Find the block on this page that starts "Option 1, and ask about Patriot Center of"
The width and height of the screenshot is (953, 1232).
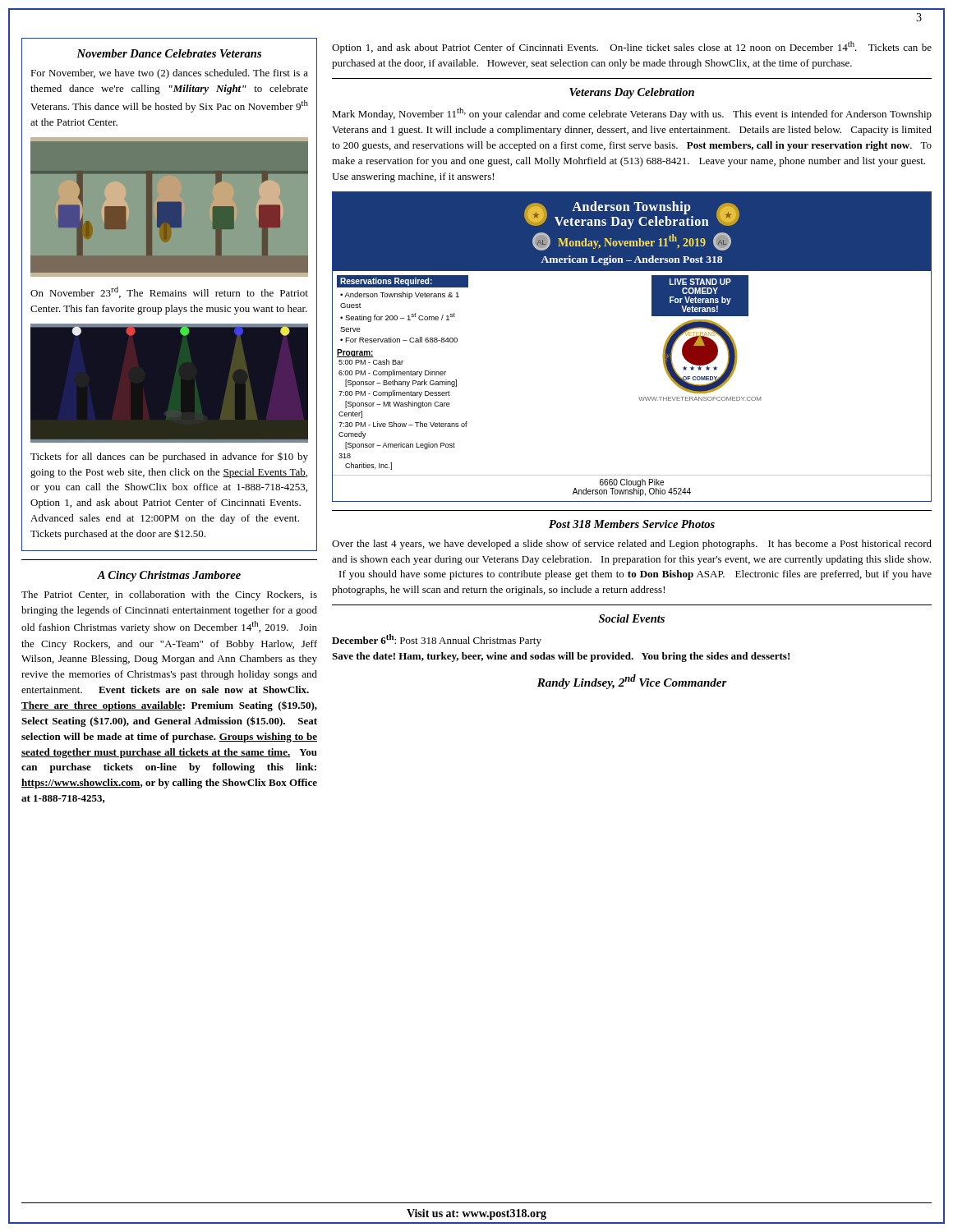[x=632, y=54]
